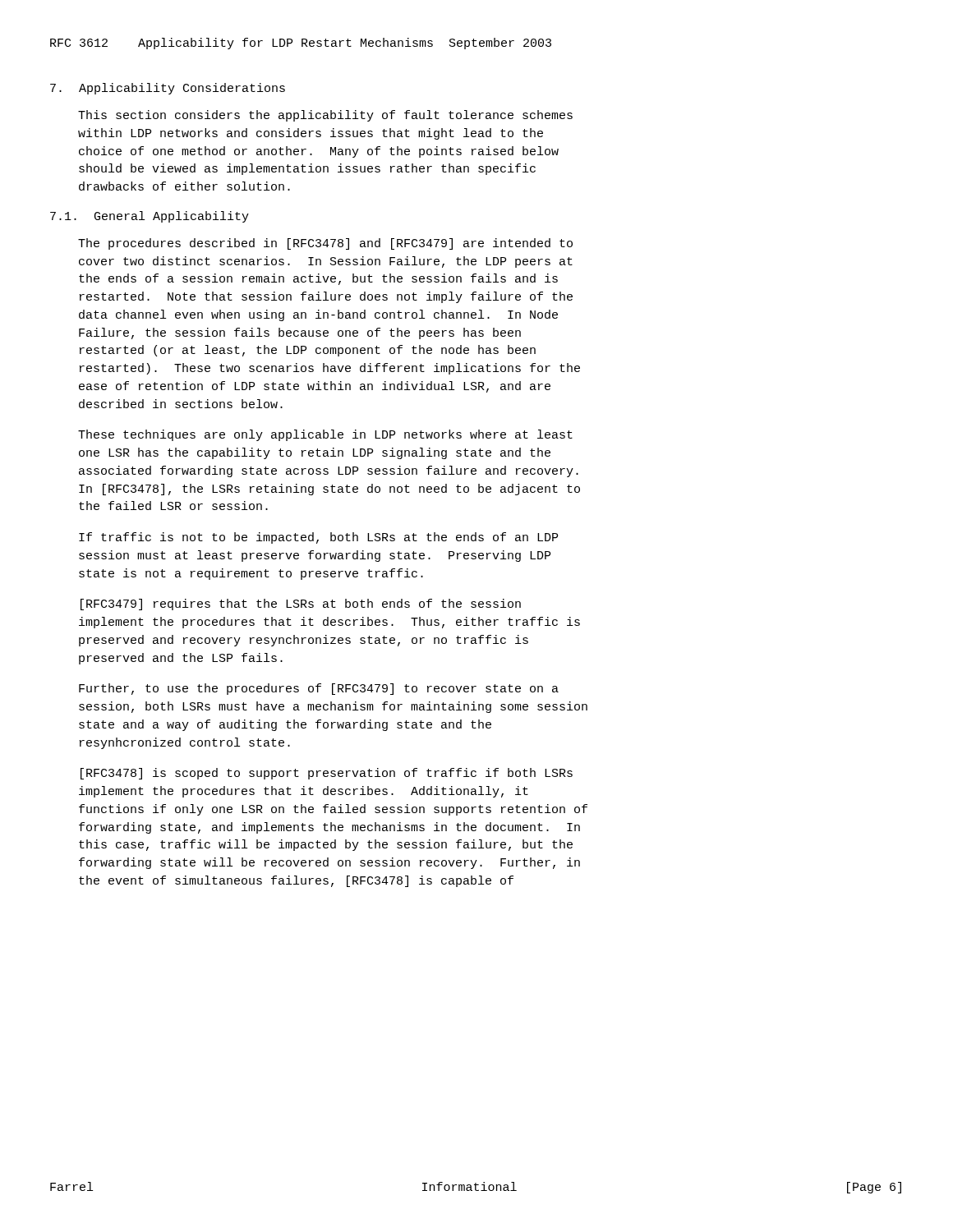Screen dimensions: 1232x953
Task: Find the text block containing "Further, to use the procedures"
Action: pos(333,717)
